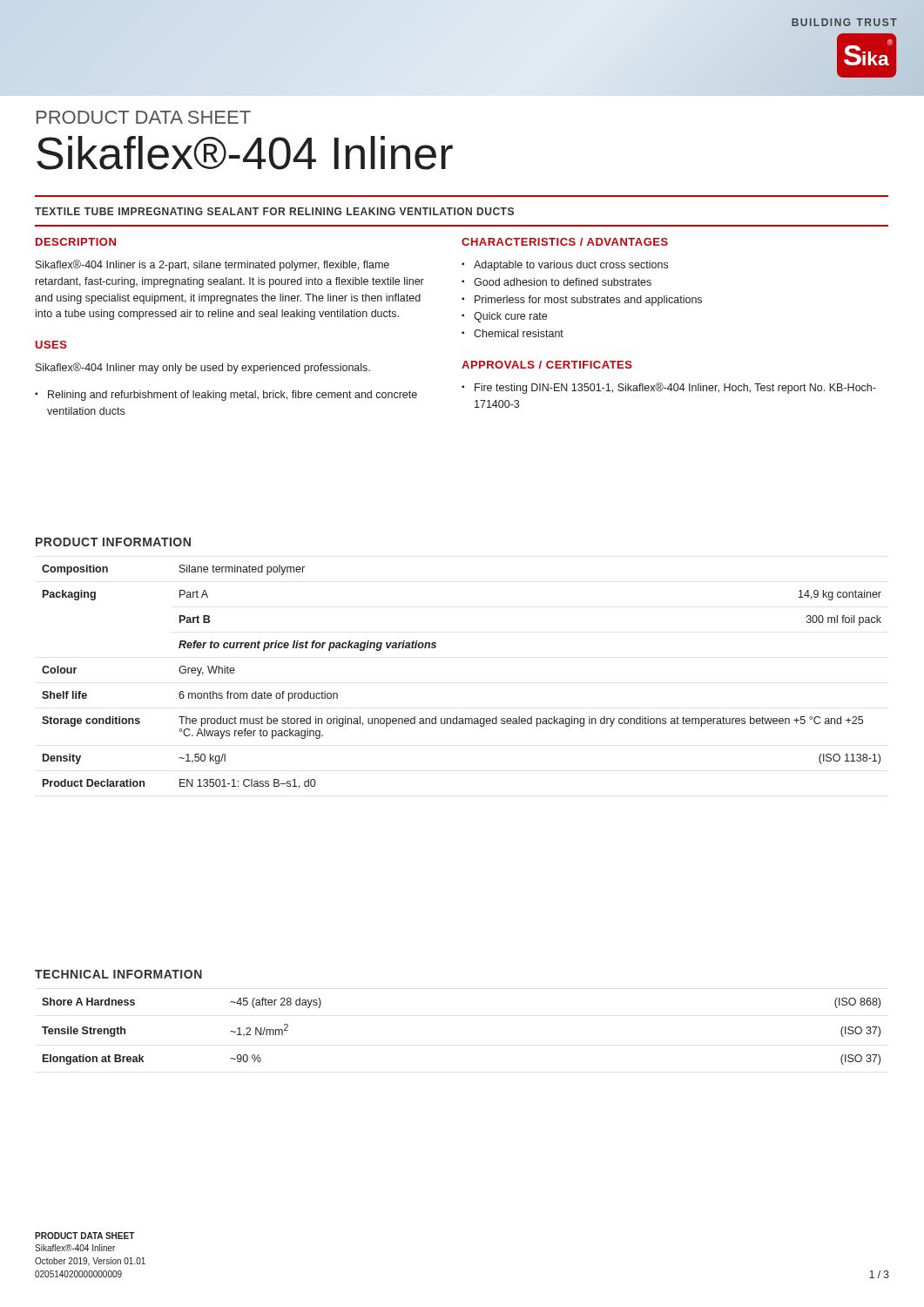Point to the text starting "Primerless for most"
Screen dimensions: 1307x924
[675, 300]
